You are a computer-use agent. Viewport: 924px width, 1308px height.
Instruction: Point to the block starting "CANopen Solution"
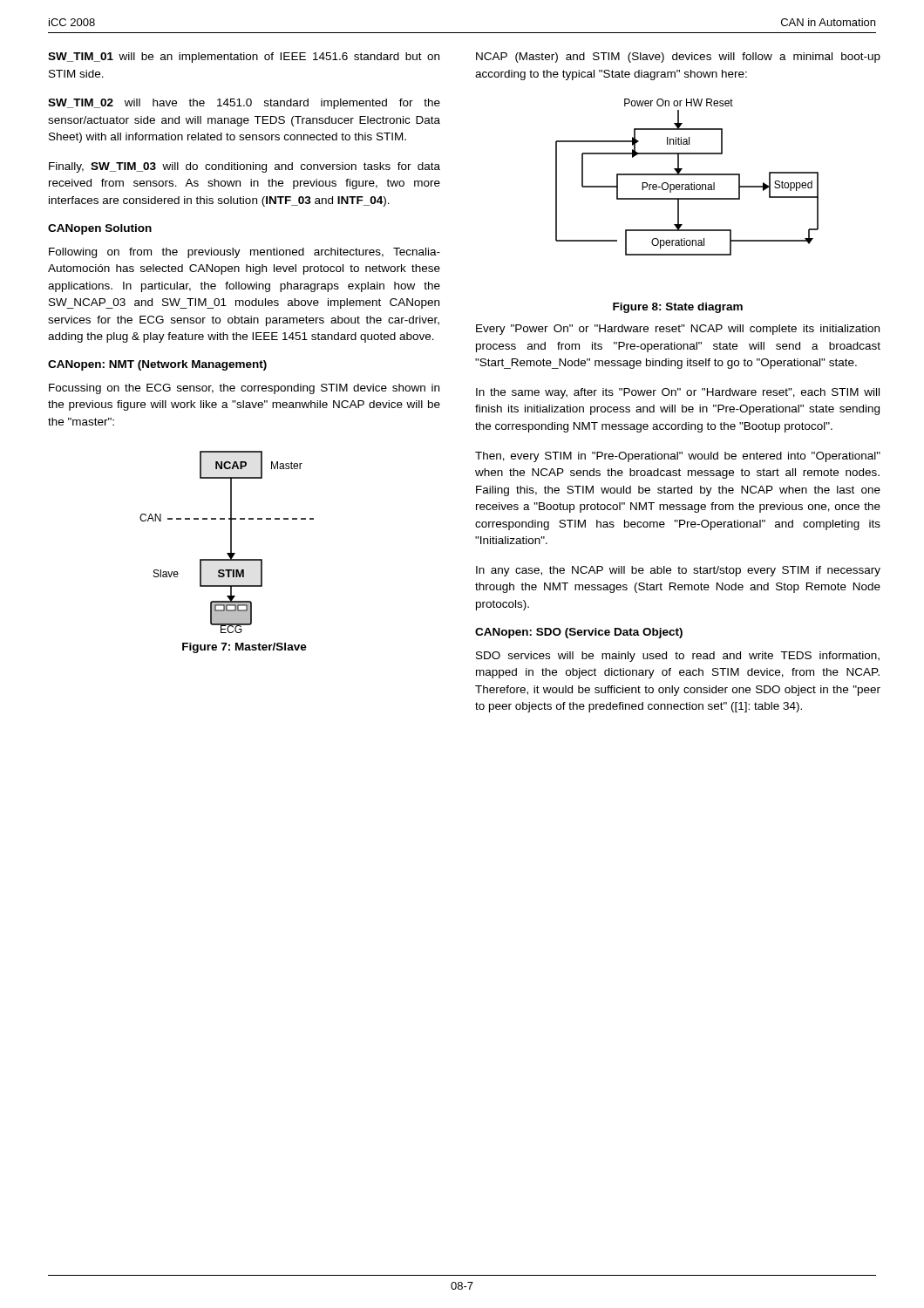(x=100, y=228)
